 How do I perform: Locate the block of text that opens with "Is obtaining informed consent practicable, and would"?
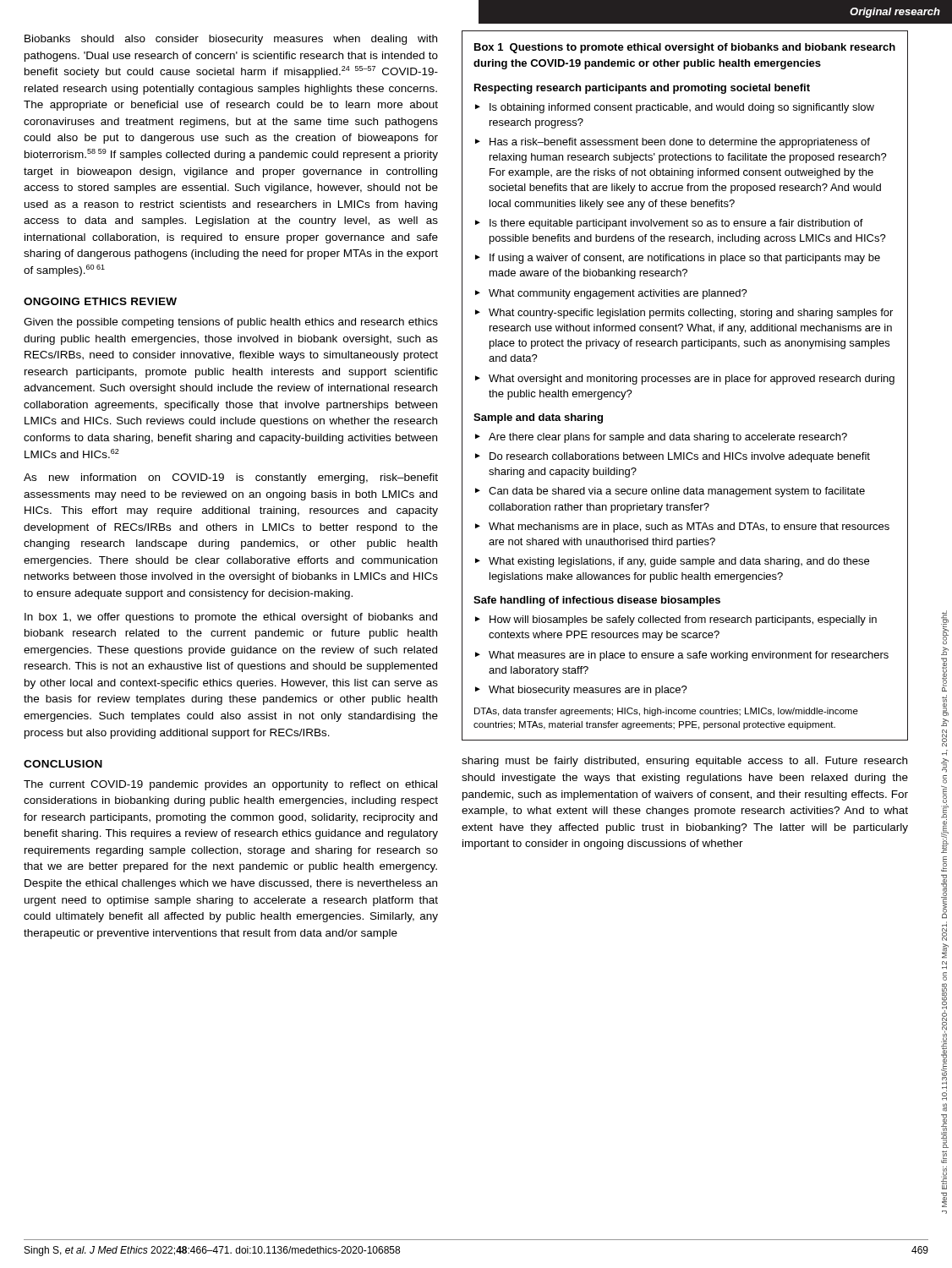pos(681,114)
